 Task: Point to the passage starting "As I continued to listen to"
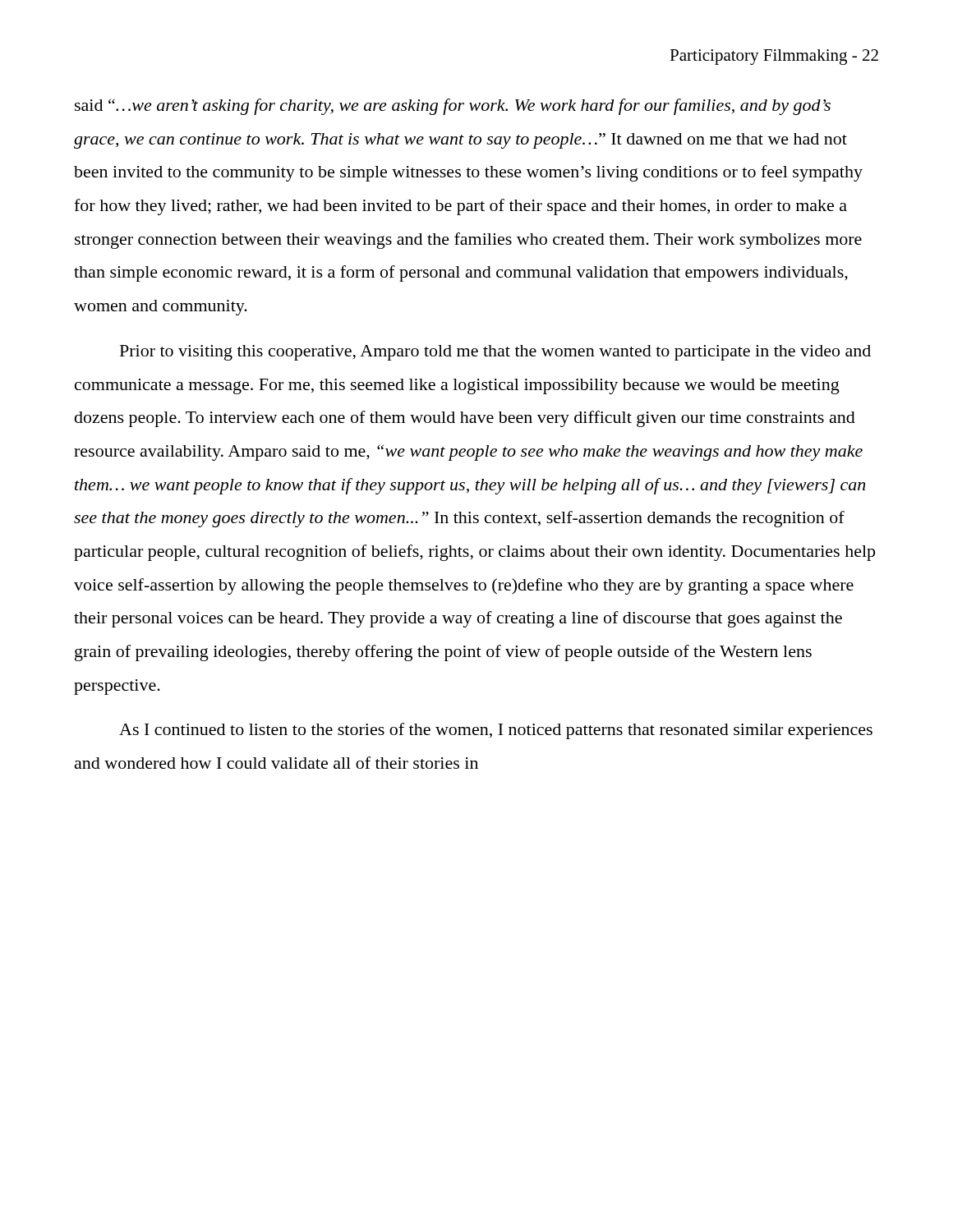[473, 746]
